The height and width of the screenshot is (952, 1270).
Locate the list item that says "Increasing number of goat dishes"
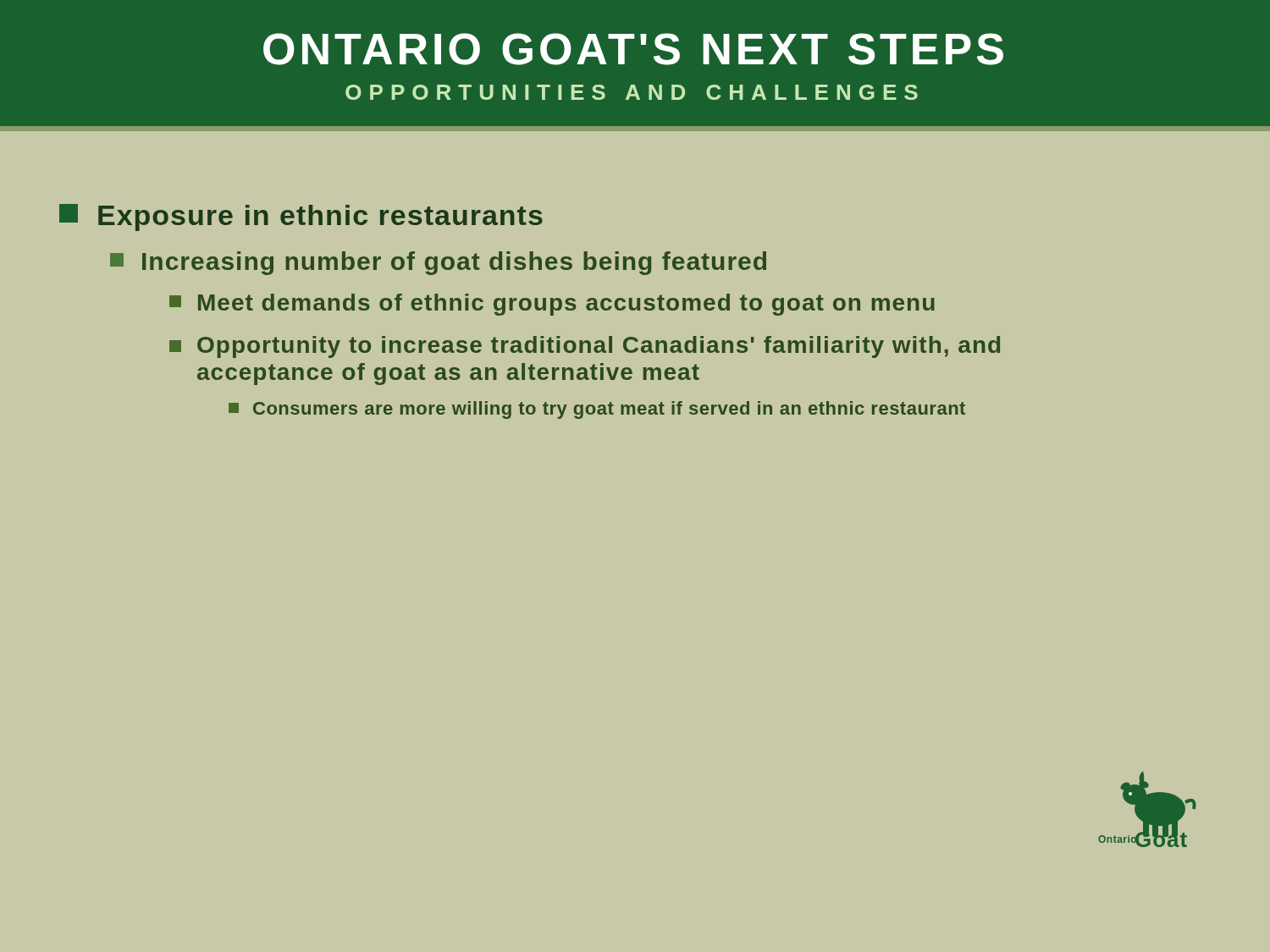[x=439, y=262]
